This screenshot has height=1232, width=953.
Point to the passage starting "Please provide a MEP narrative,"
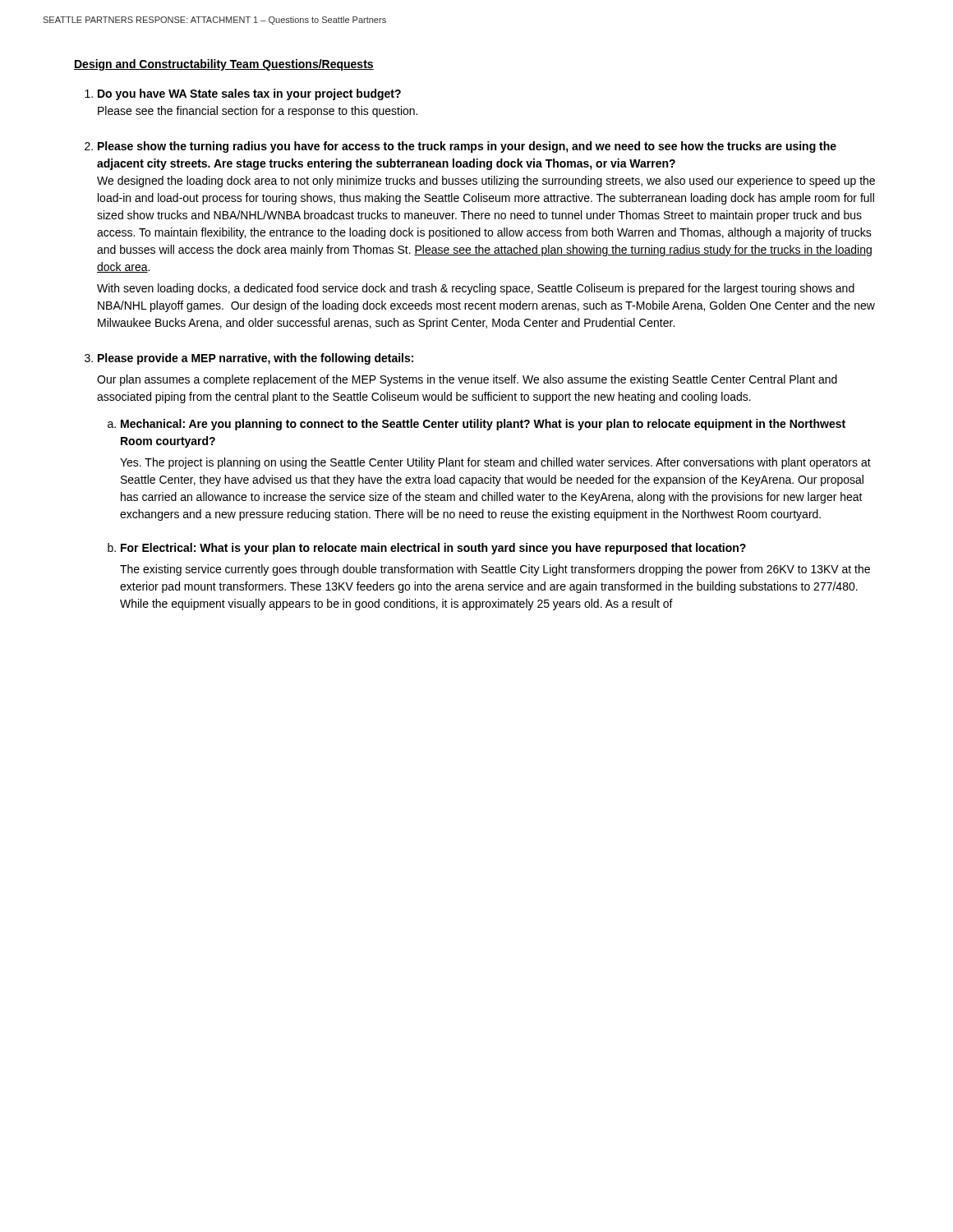coord(488,482)
